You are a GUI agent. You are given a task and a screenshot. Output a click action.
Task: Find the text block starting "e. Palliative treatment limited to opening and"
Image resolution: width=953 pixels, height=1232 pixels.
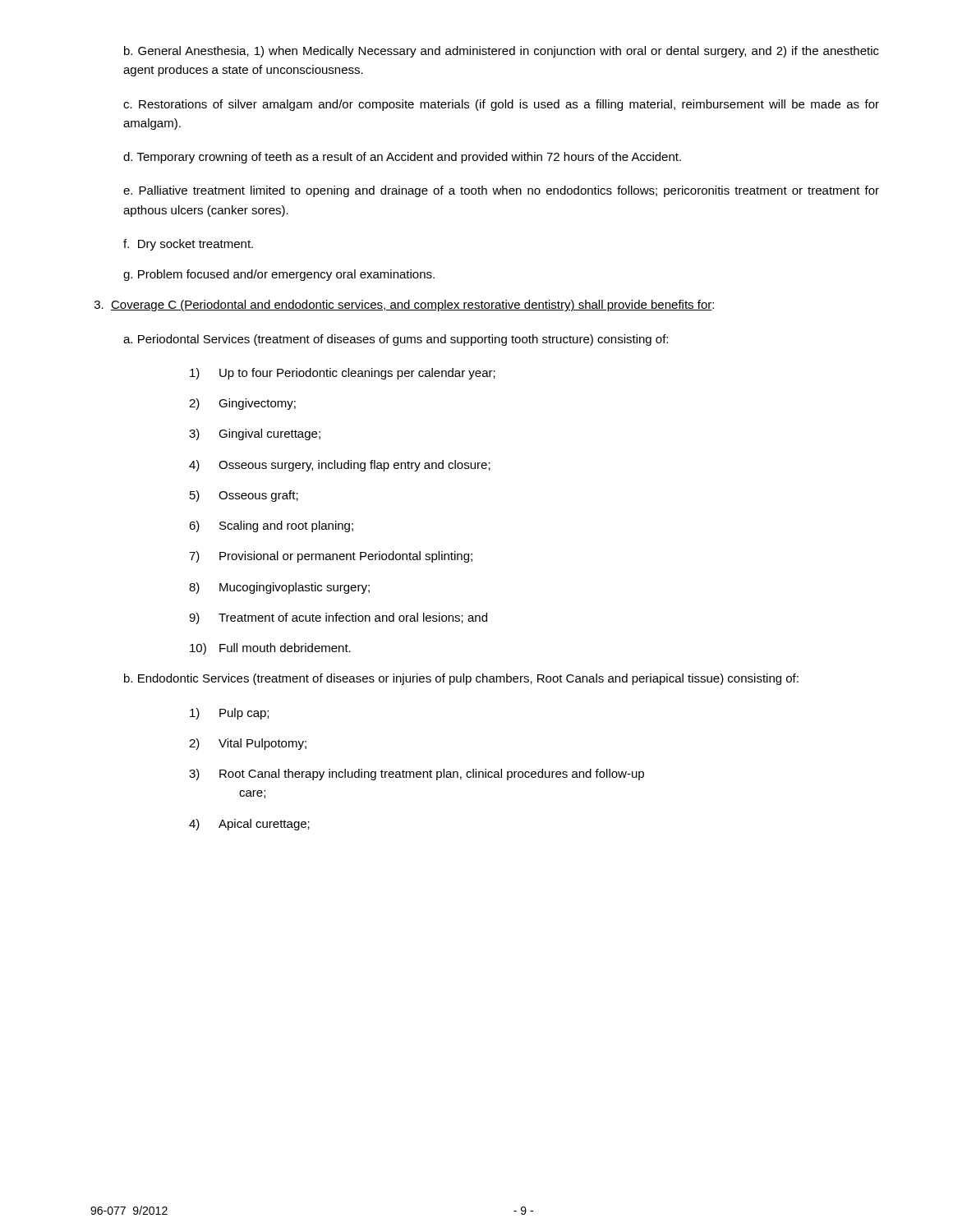click(501, 200)
